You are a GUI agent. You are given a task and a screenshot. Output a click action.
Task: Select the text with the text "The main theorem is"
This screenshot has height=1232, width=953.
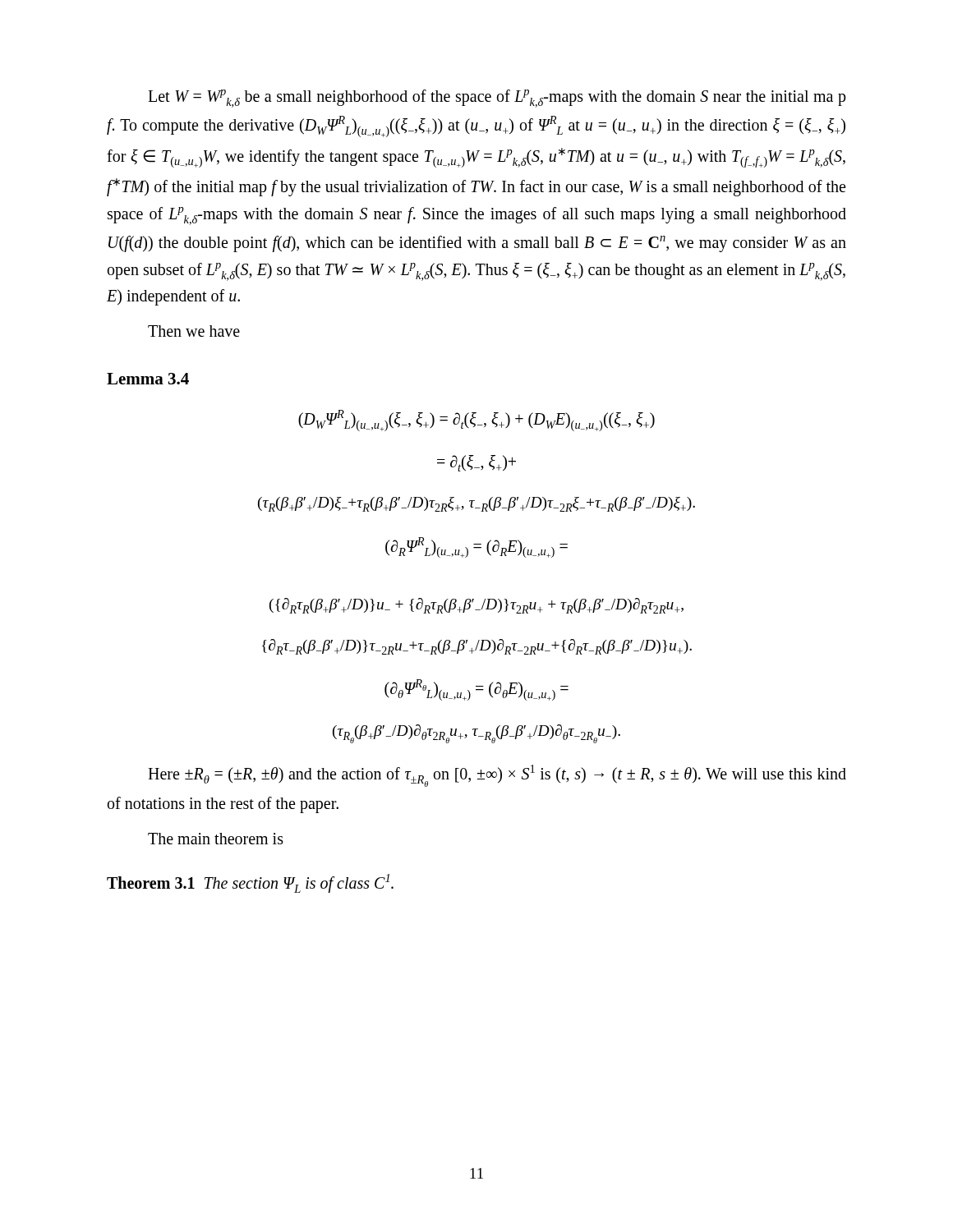pos(216,839)
